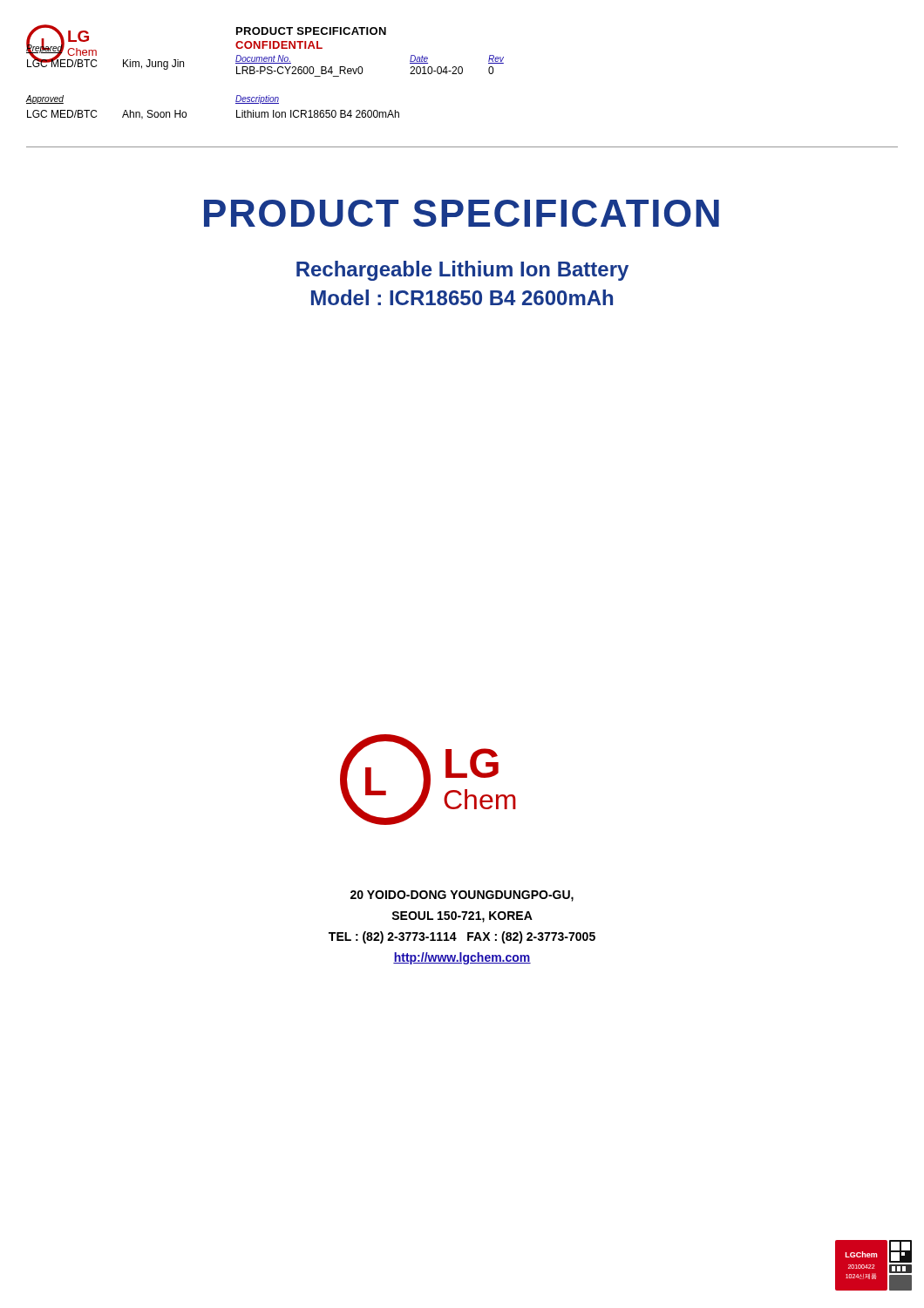Image resolution: width=924 pixels, height=1308 pixels.
Task: Click where it says "PRODUCT SPECIFICATION"
Action: pos(462,213)
